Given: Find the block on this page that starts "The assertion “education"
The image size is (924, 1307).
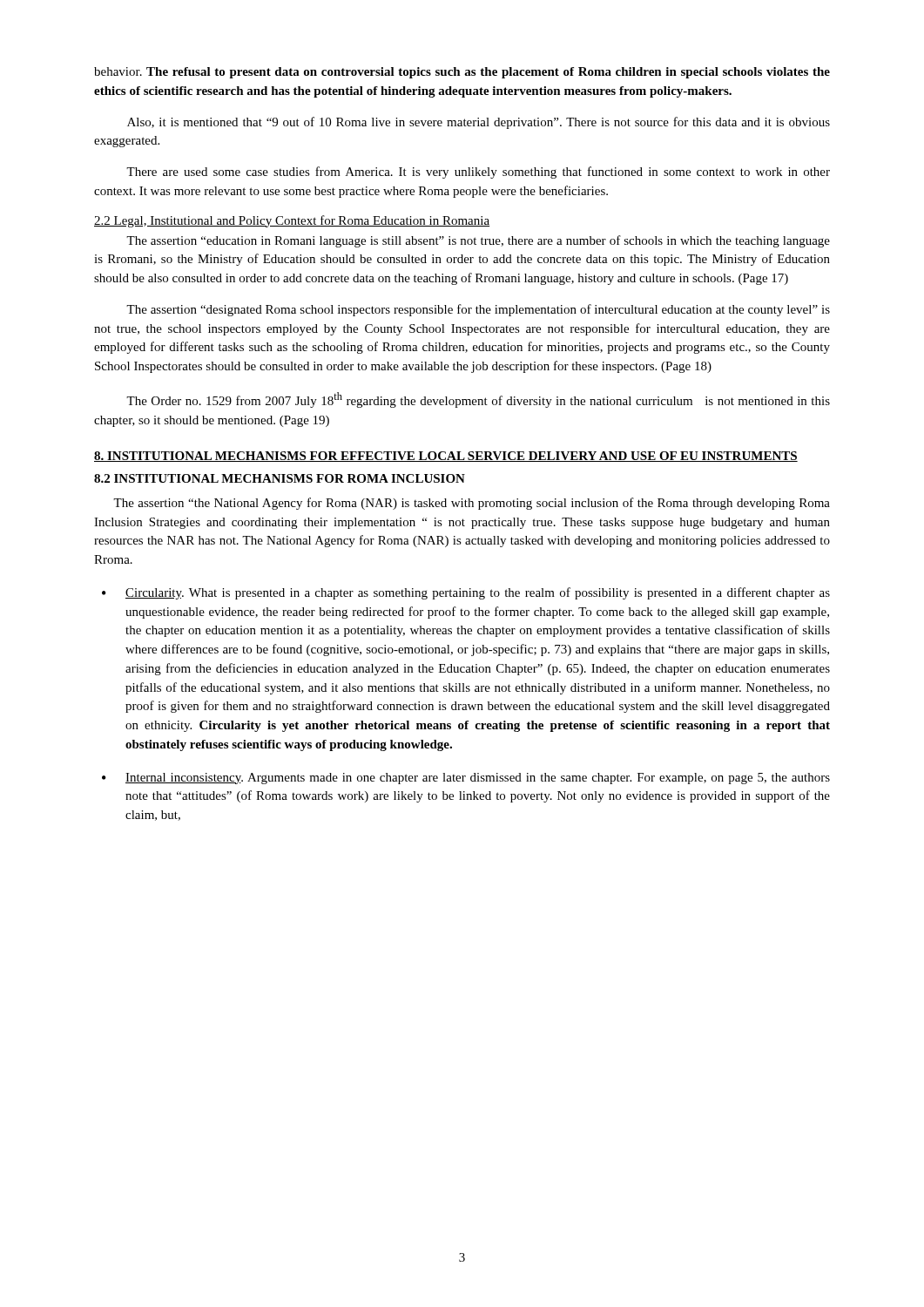Looking at the screenshot, I should (462, 260).
